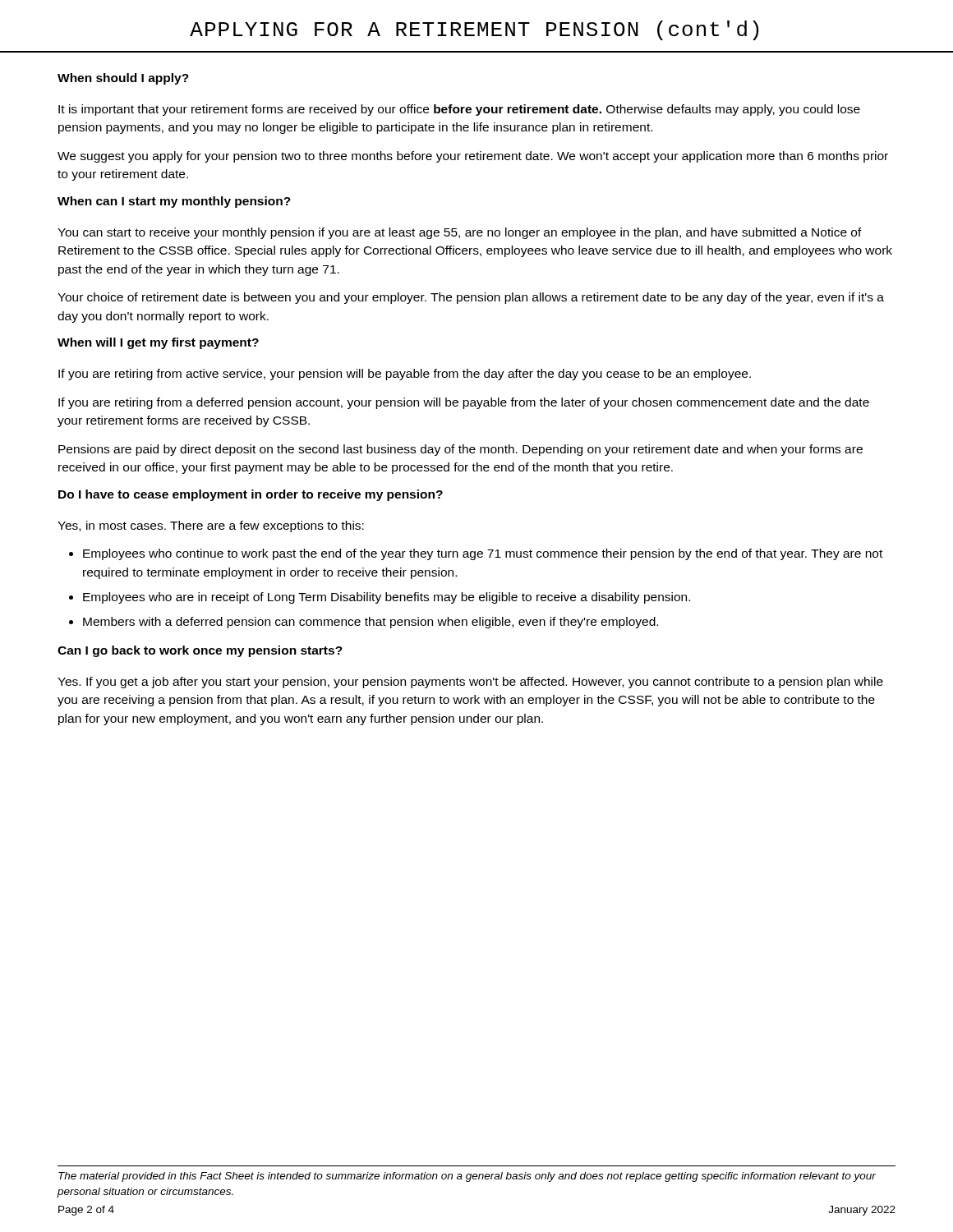Select the passage starting "The material provided in this Fact"

pyautogui.click(x=467, y=1184)
